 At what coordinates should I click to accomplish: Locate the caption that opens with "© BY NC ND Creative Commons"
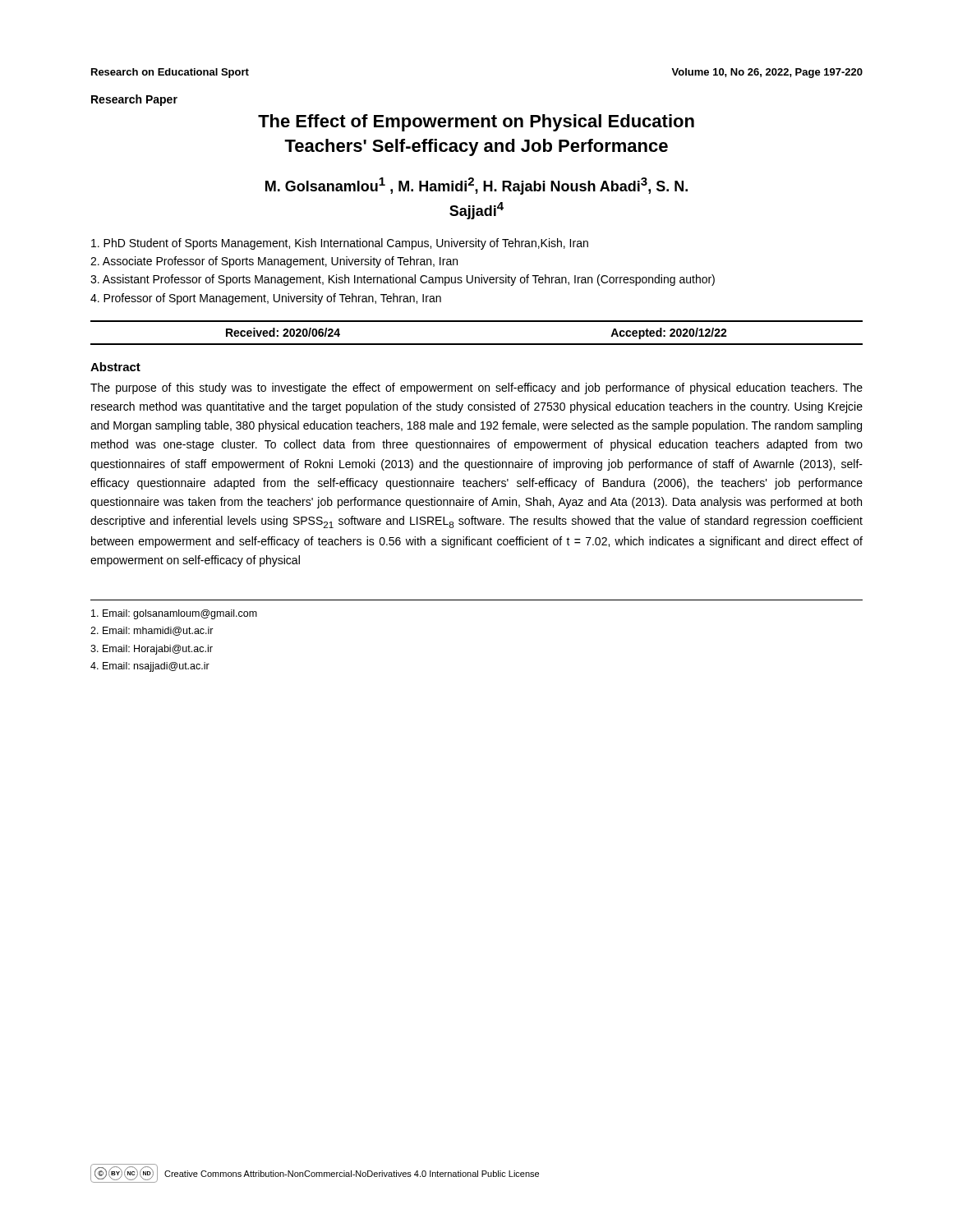coord(315,1173)
